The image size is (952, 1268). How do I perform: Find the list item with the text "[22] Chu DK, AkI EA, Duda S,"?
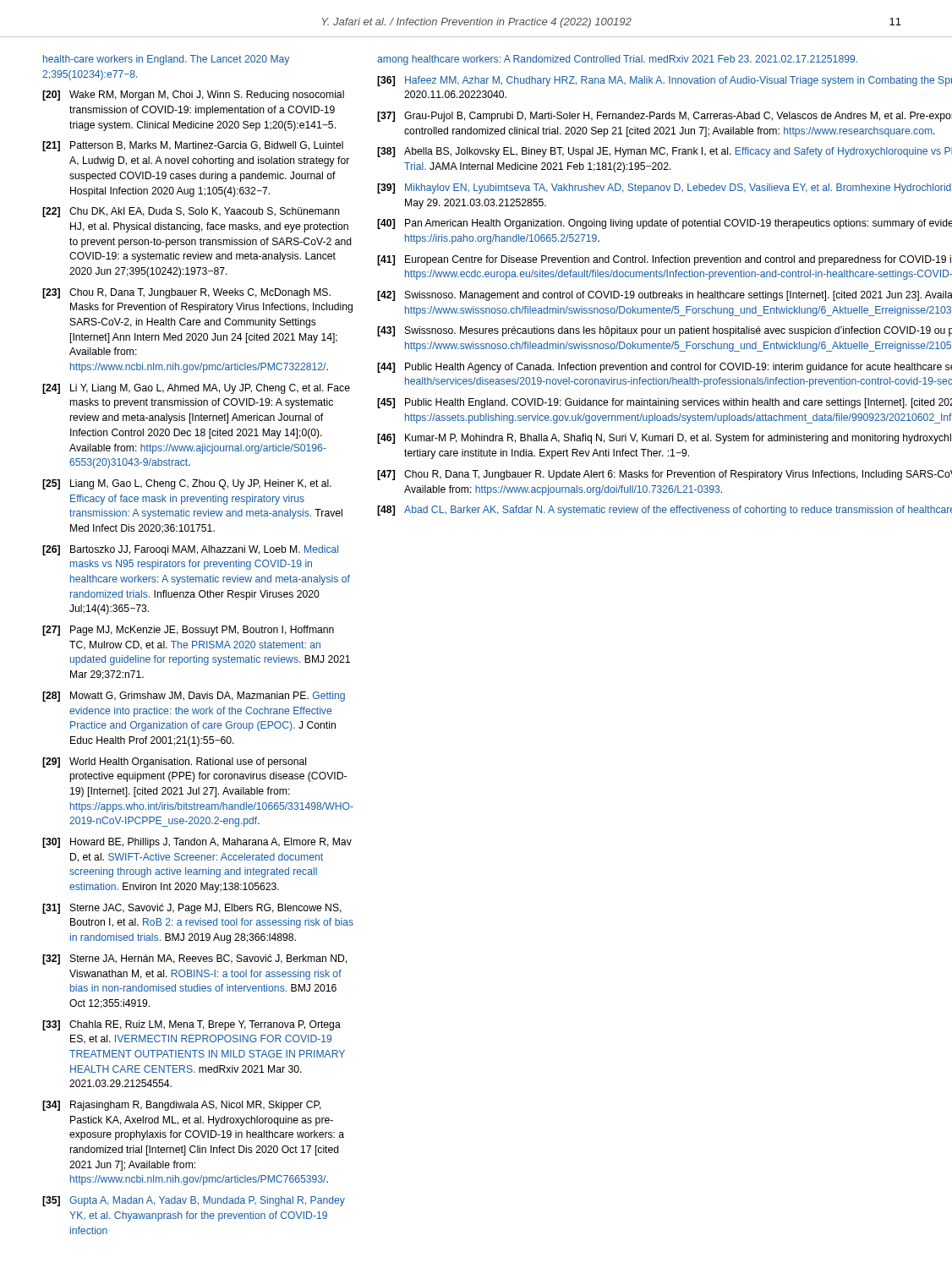198,242
